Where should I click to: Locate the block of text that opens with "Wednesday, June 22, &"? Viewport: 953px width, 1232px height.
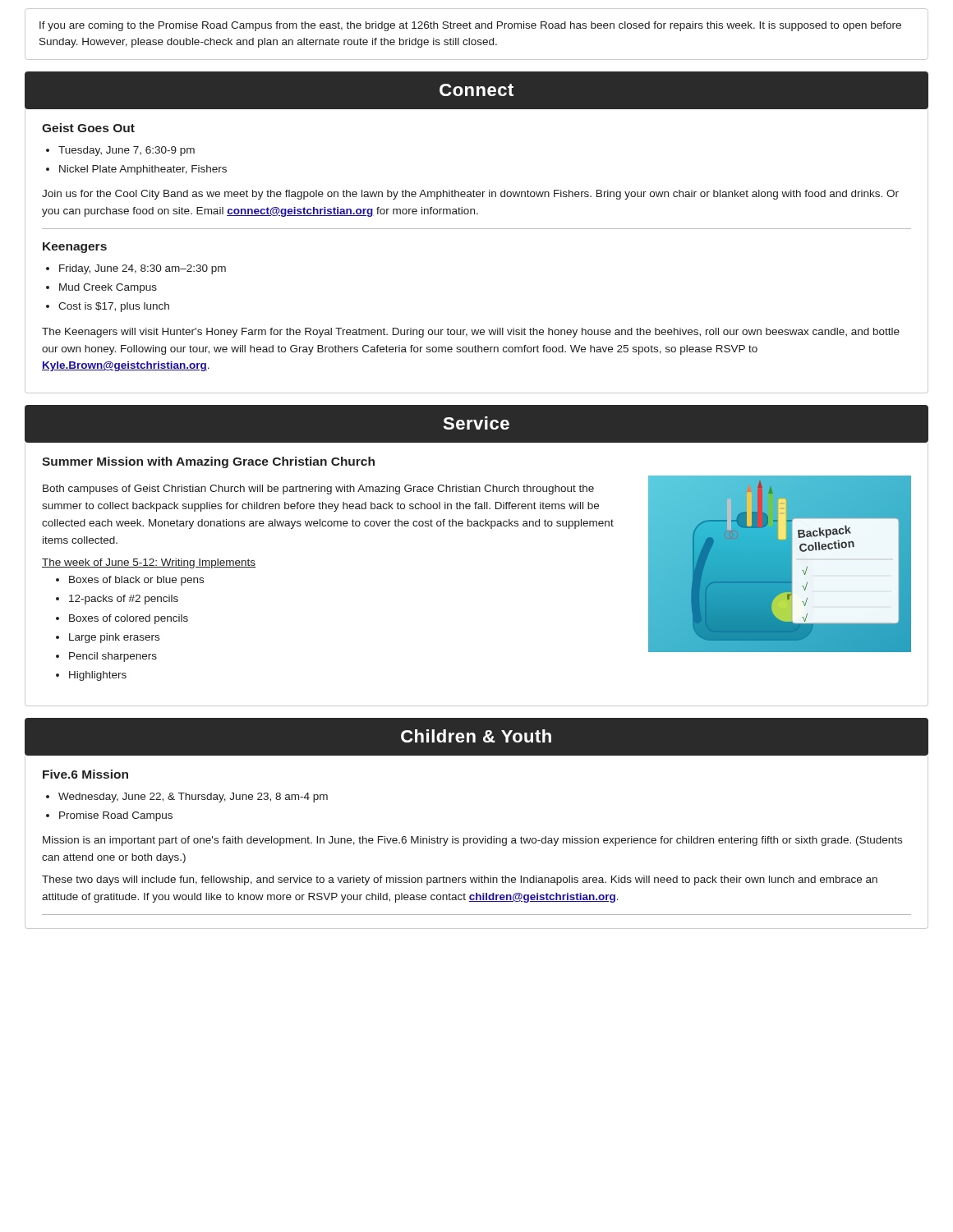tap(193, 798)
